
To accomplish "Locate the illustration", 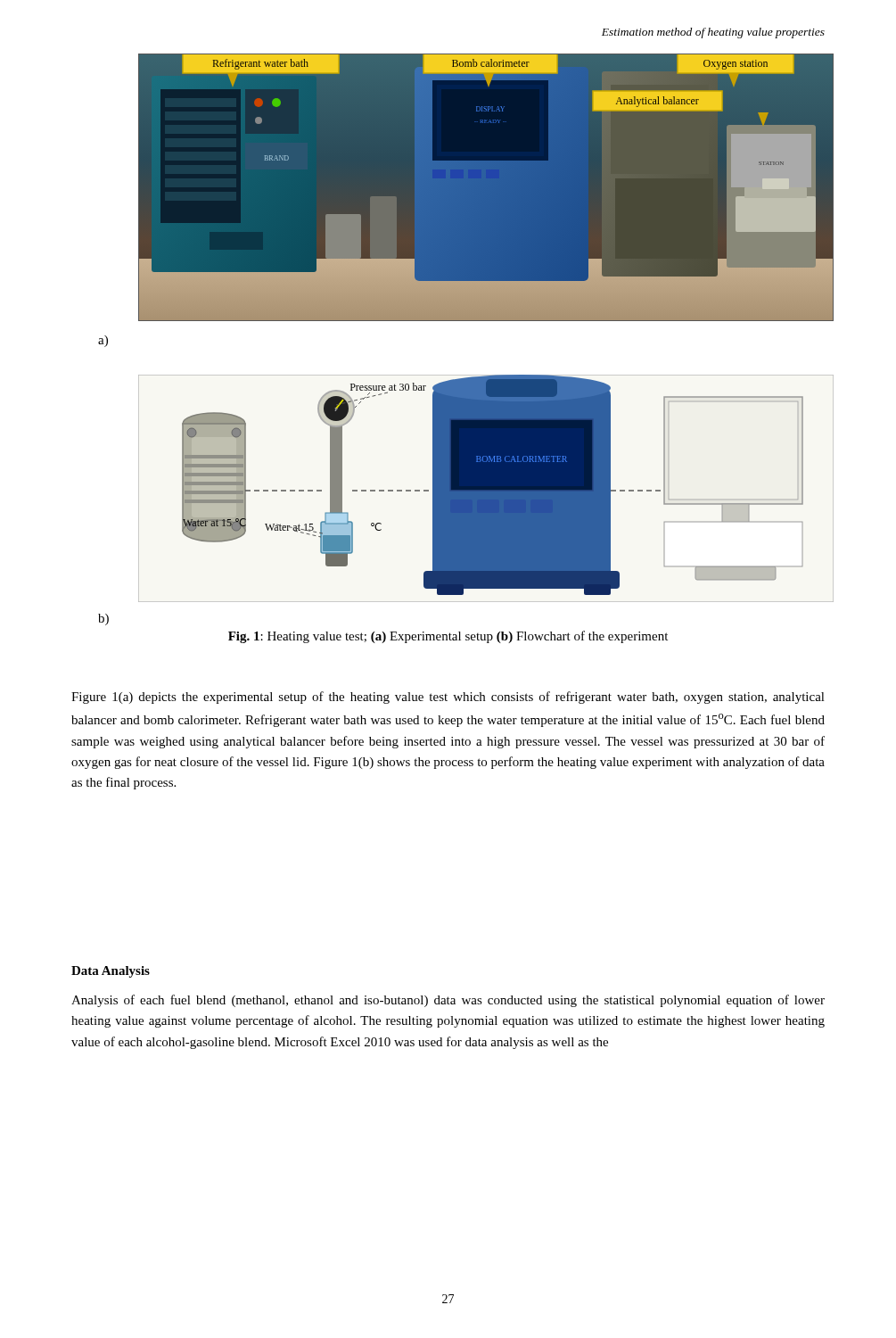I will pyautogui.click(x=486, y=488).
